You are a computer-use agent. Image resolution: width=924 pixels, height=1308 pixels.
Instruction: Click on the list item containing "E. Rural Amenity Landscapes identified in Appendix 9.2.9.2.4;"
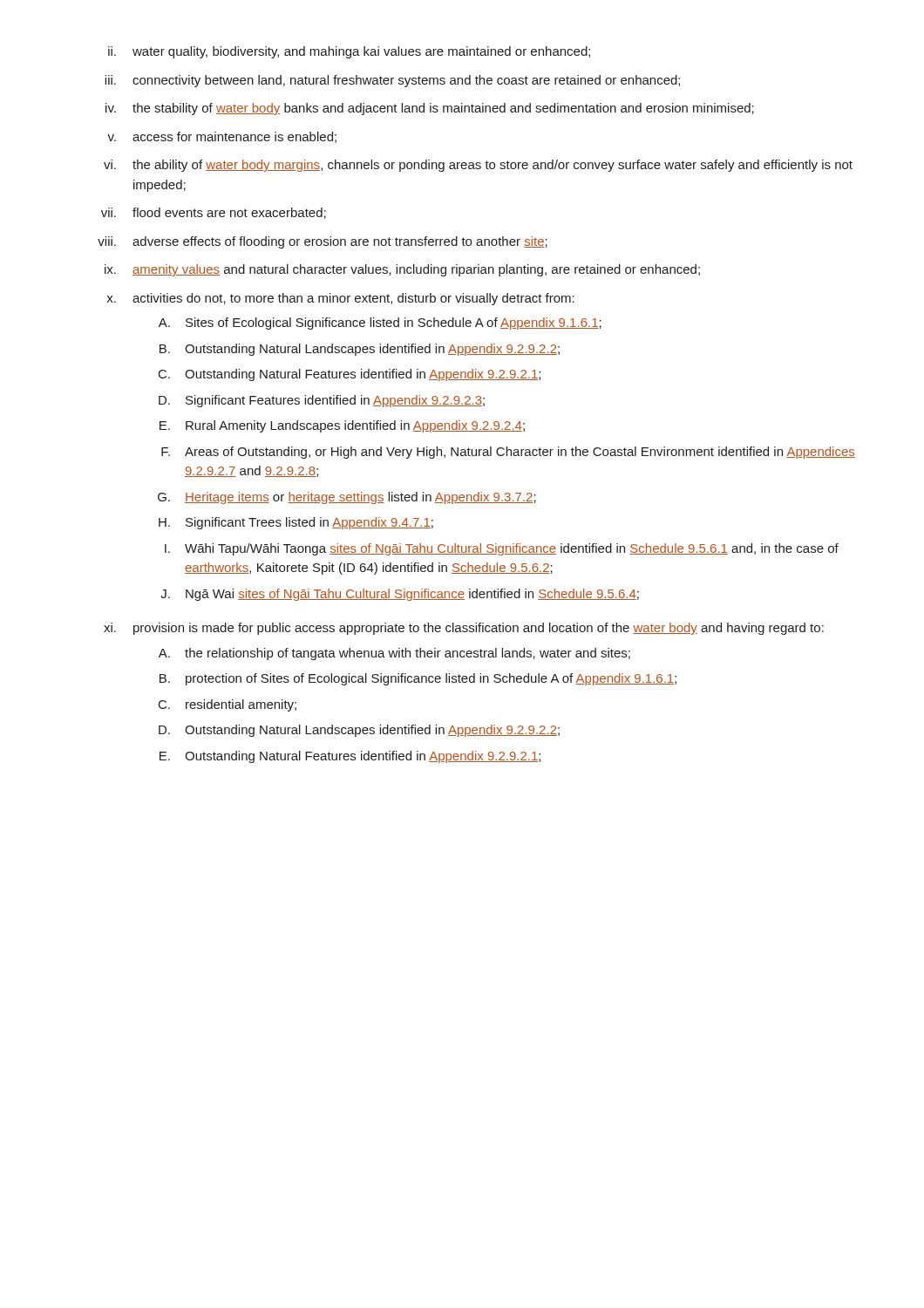[497, 426]
